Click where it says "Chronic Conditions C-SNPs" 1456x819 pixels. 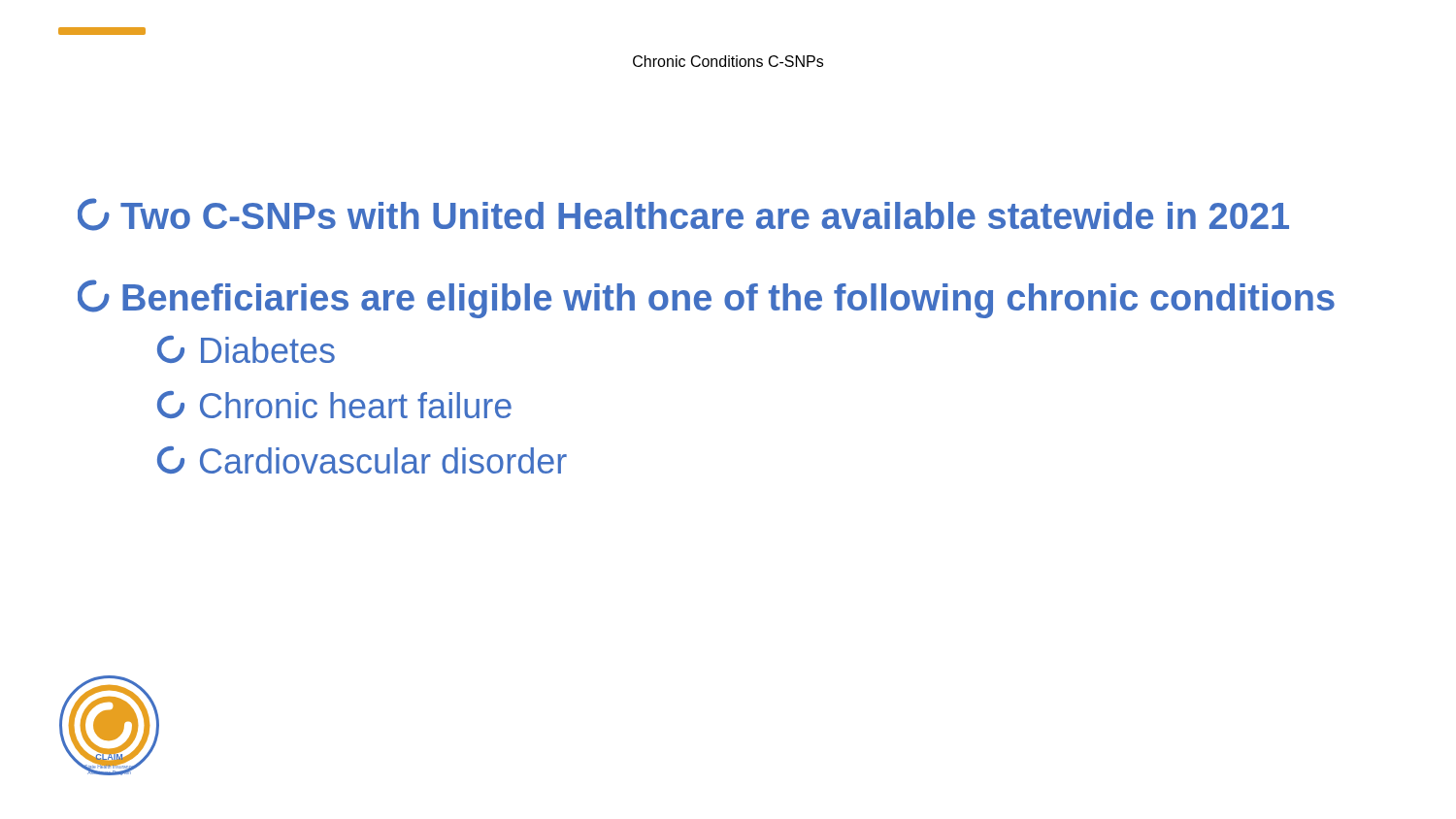[728, 62]
